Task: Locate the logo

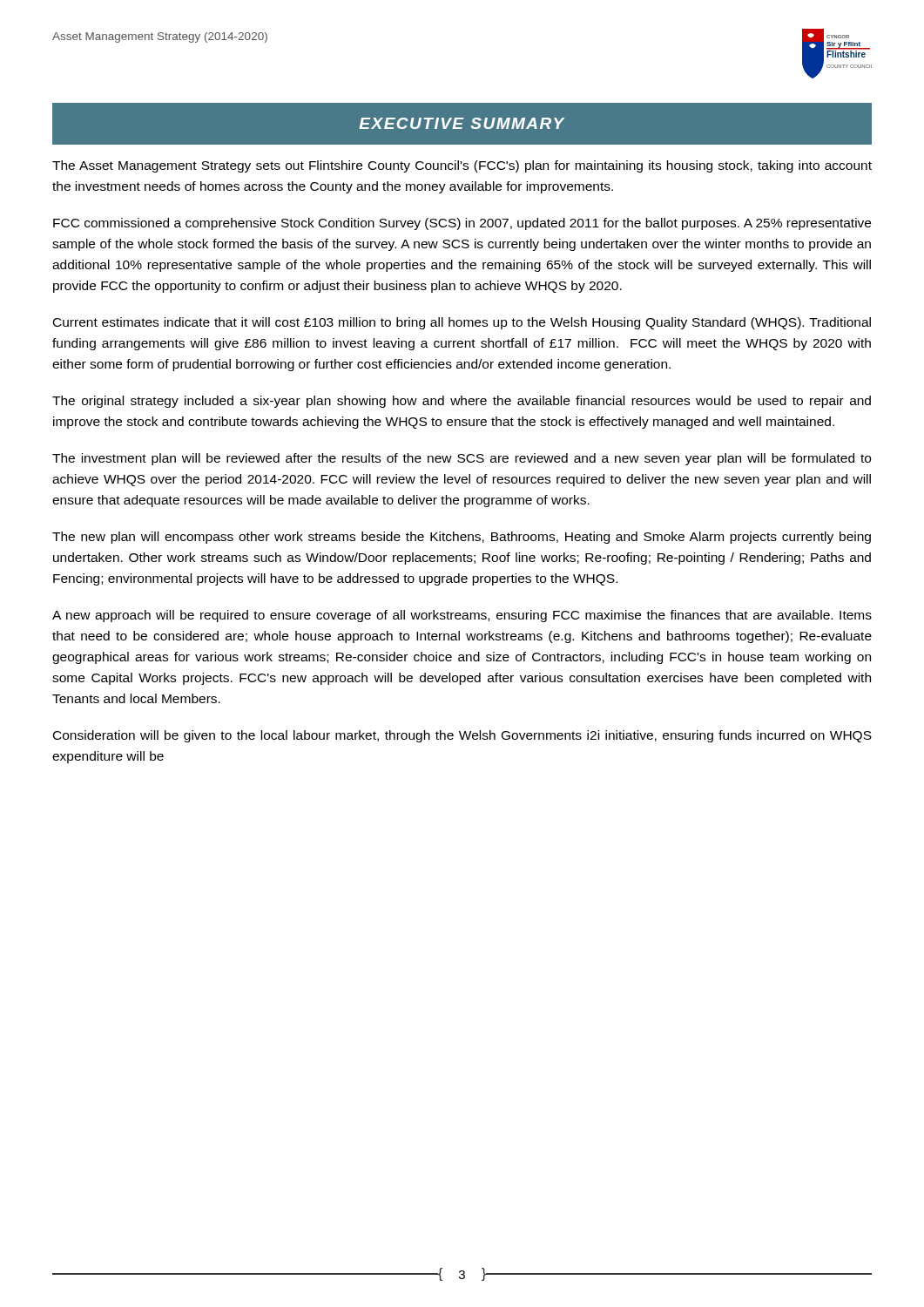Action: click(x=833, y=53)
